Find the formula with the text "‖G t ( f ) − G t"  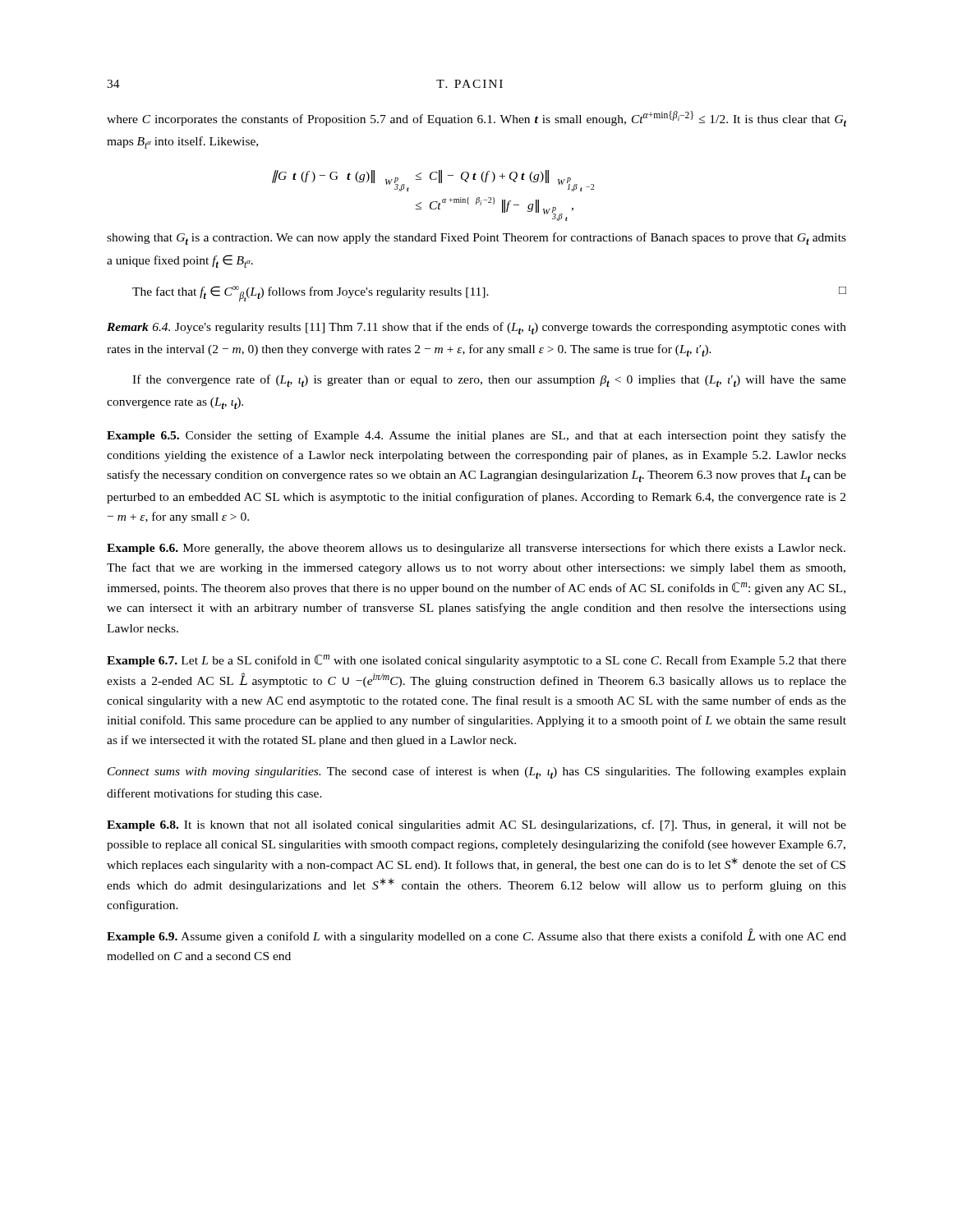[x=476, y=192]
